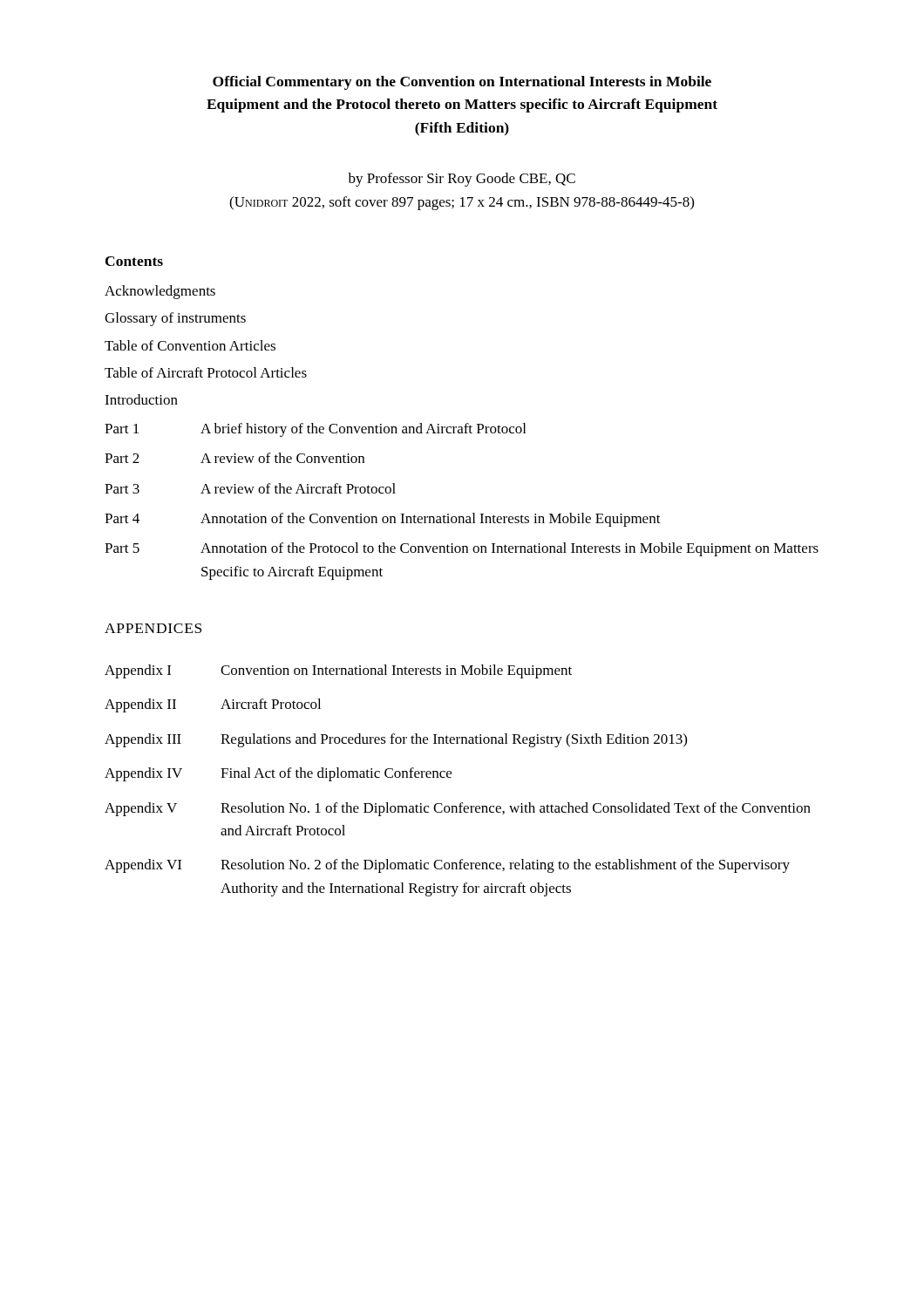Locate the list item that says "Appendix II Aircraft Protocol"
The image size is (924, 1308).
[x=139, y=705]
